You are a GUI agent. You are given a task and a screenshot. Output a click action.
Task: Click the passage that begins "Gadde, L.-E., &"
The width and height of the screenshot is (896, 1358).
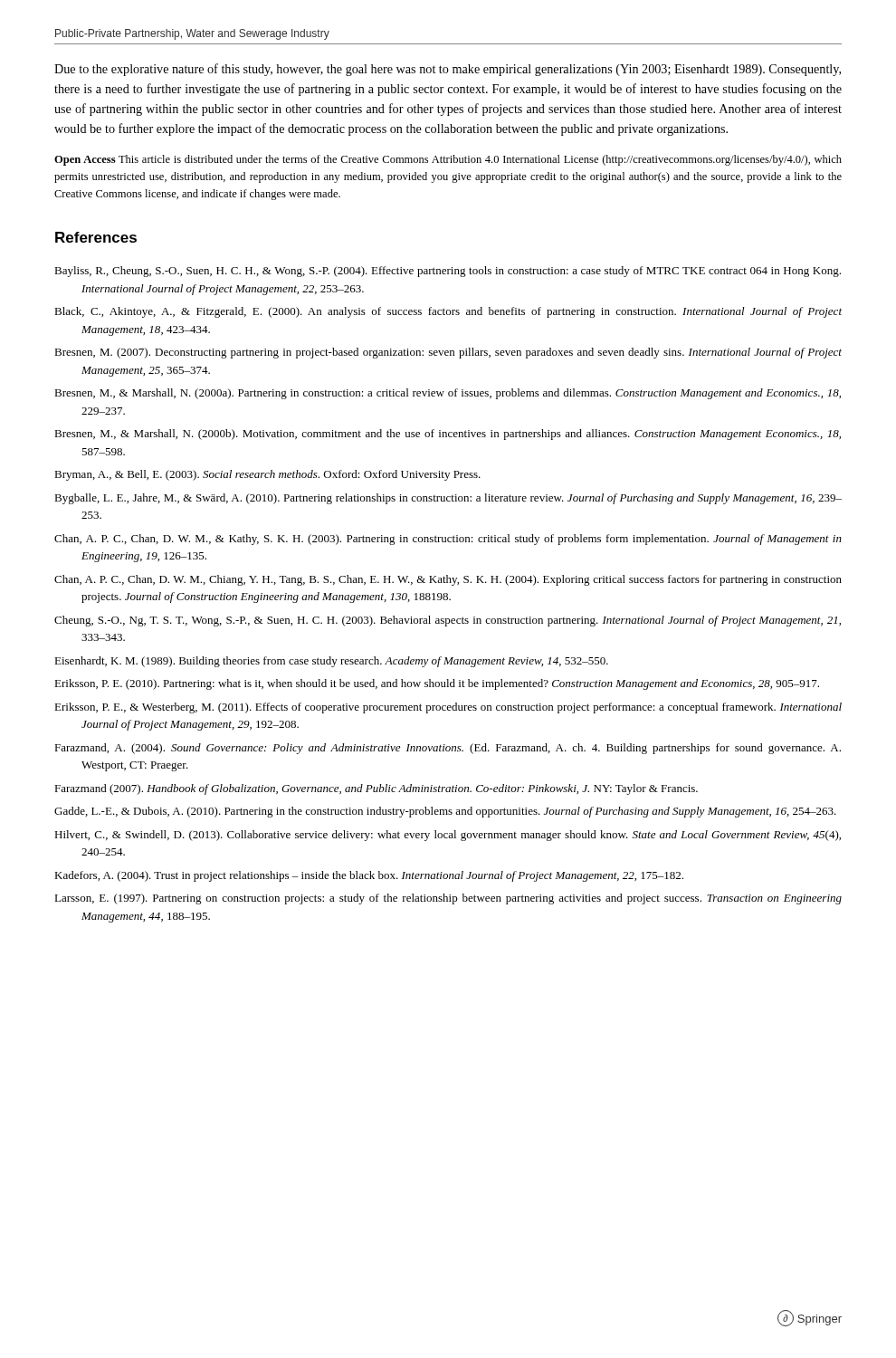(x=445, y=811)
